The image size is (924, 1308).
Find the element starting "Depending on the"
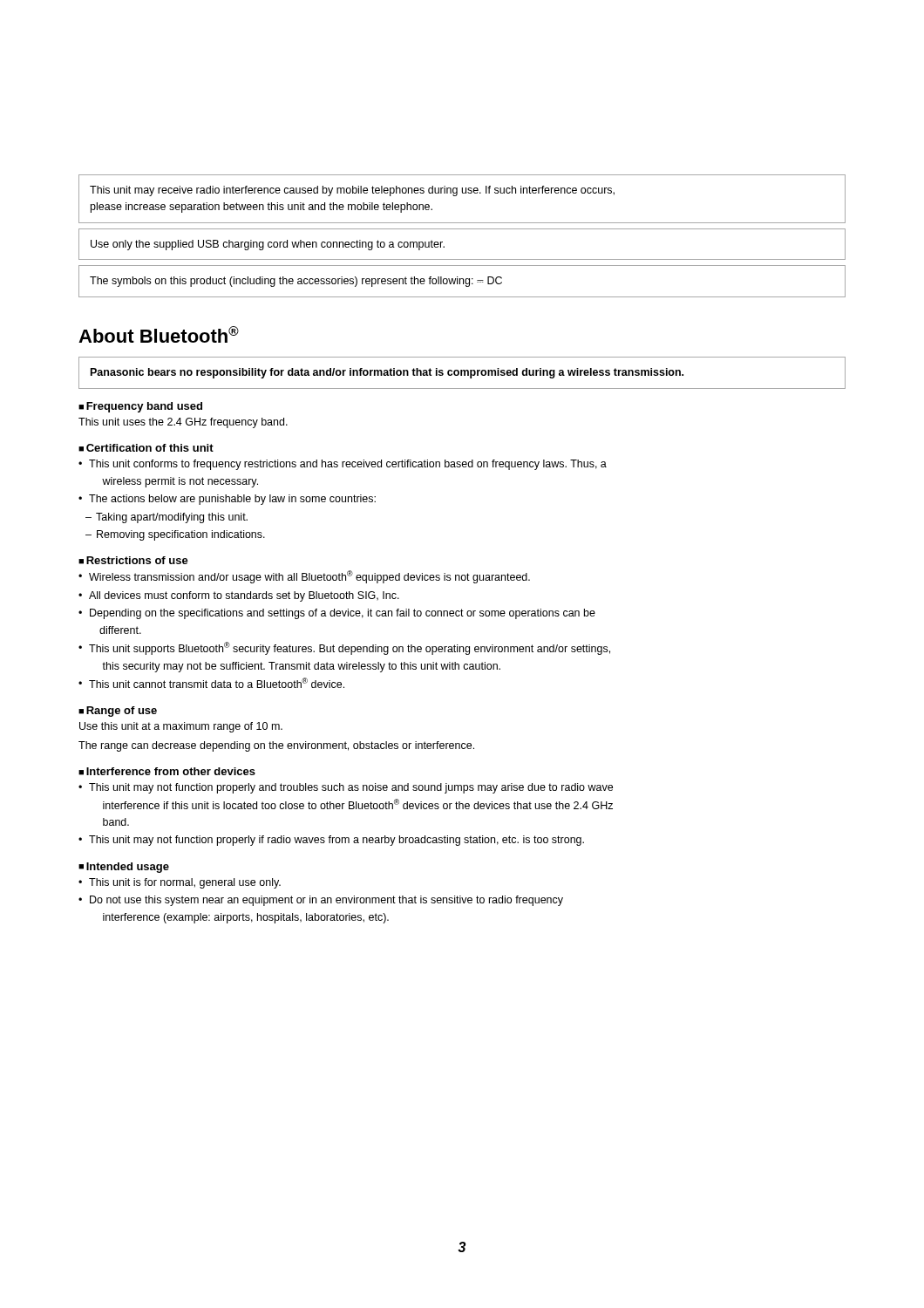tap(342, 623)
